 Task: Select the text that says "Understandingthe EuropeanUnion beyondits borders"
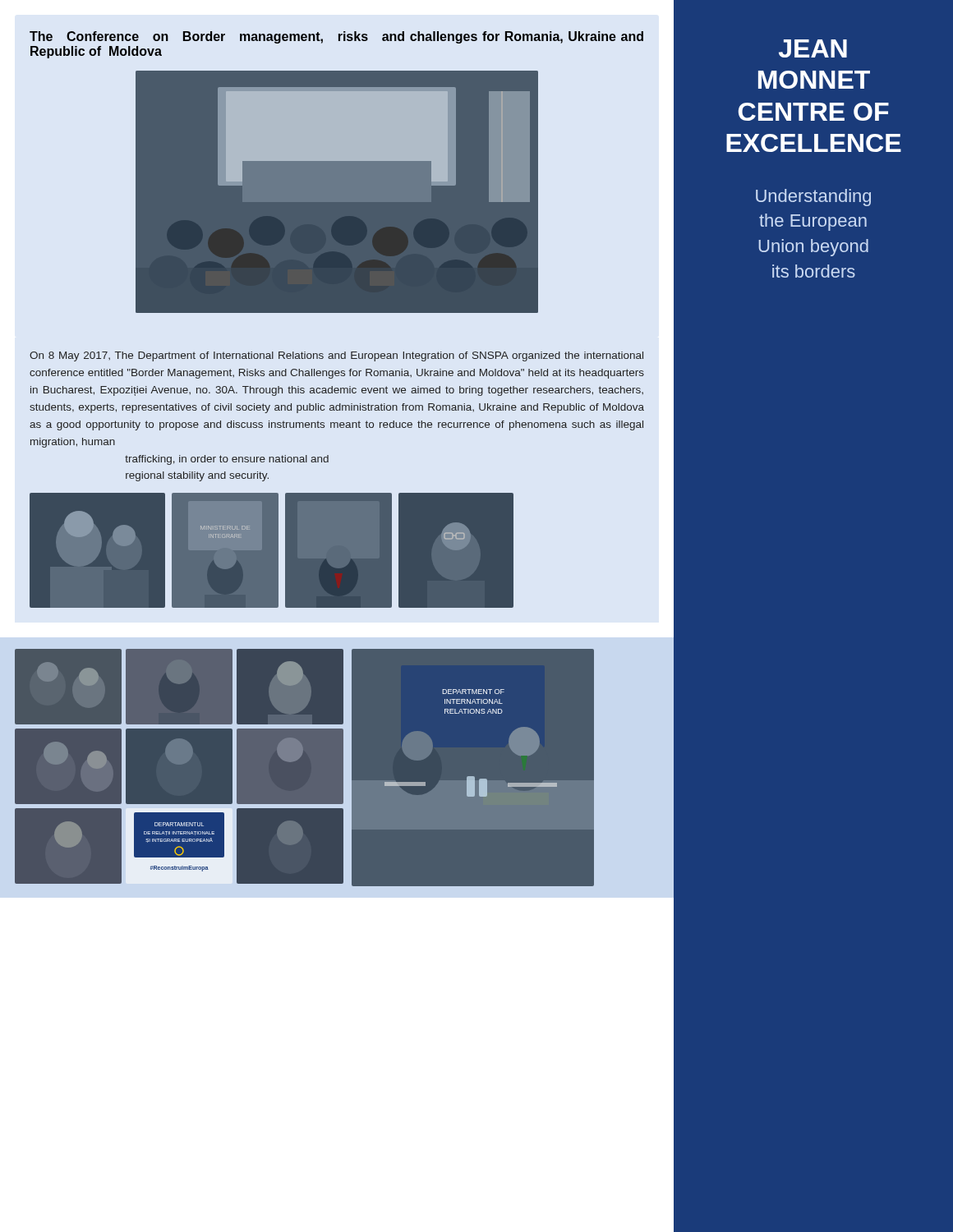click(813, 233)
